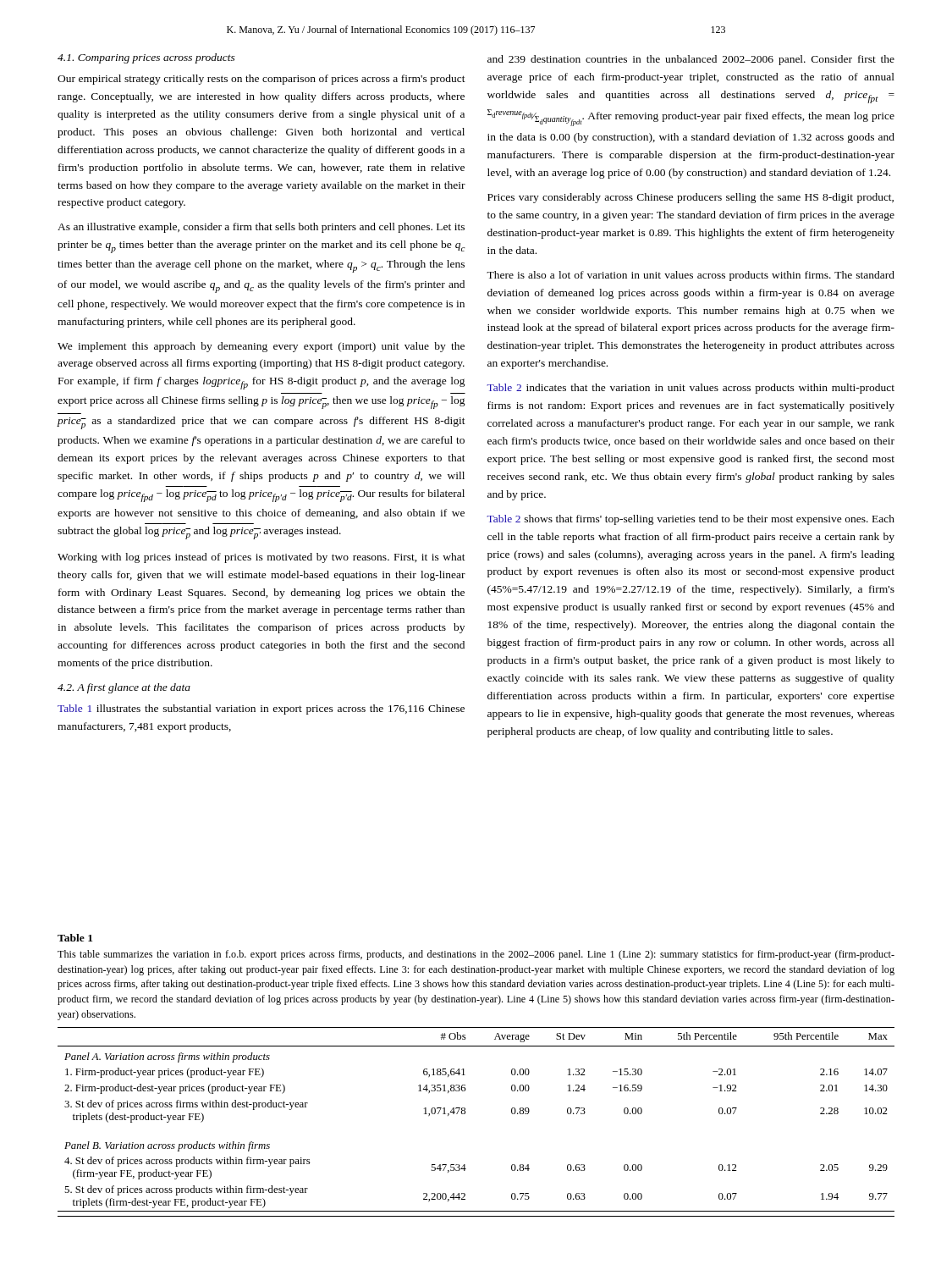Screen dimensions: 1270x952
Task: Select the text block containing "Table 2 shows that firms' top-selling varieties tend"
Action: point(691,625)
